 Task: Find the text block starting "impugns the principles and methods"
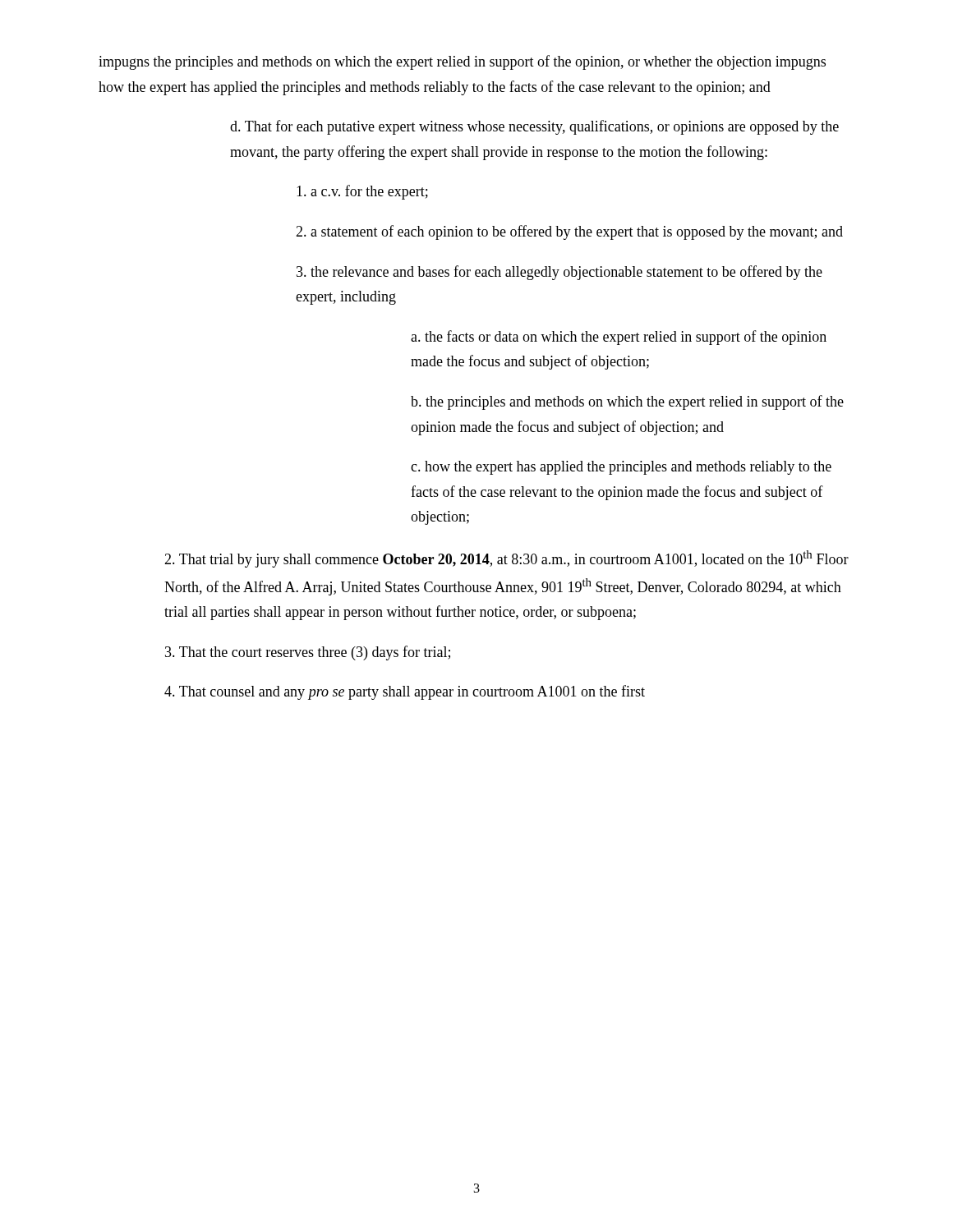pyautogui.click(x=476, y=74)
